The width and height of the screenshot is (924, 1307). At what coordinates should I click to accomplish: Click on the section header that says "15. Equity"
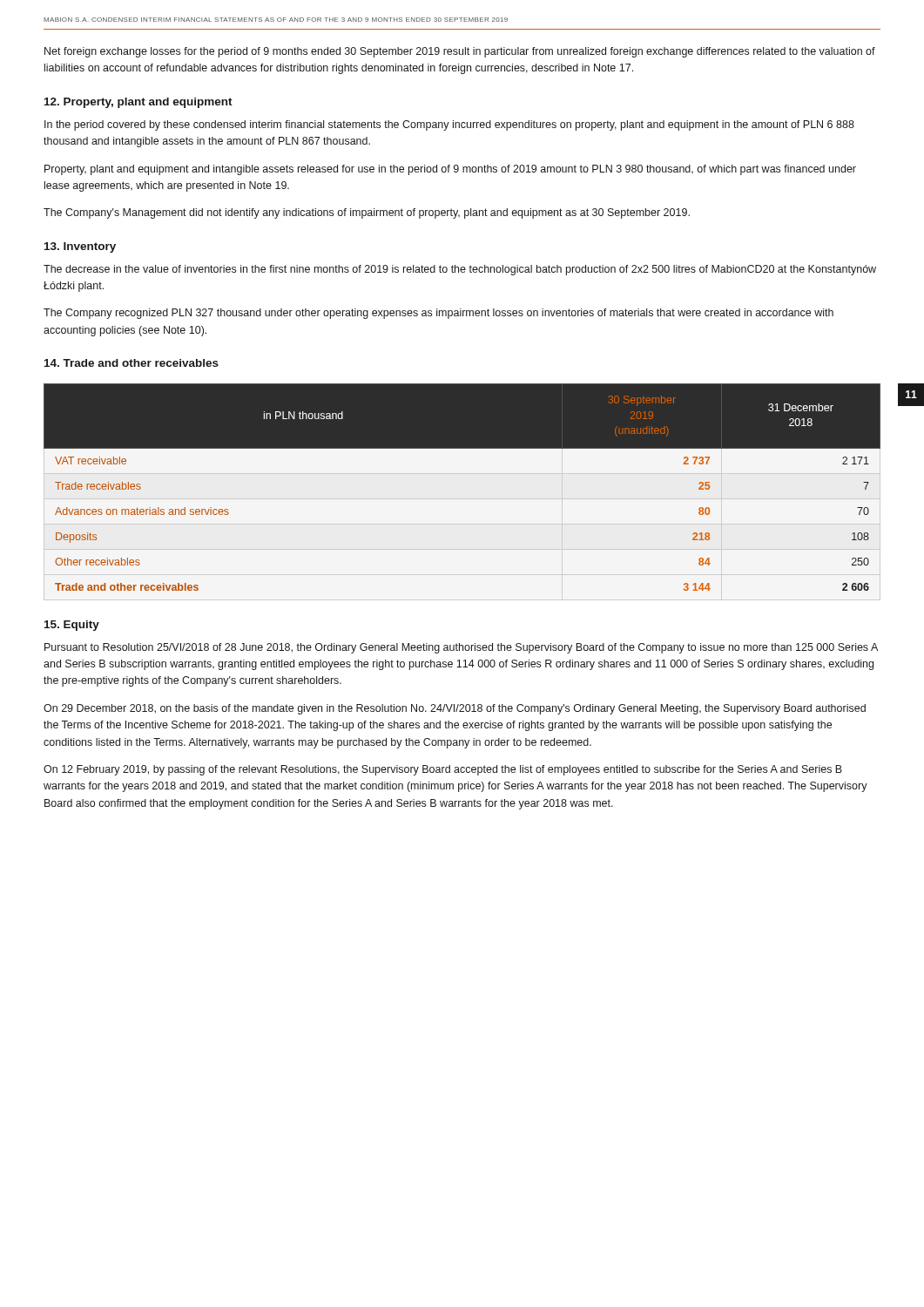(x=71, y=624)
